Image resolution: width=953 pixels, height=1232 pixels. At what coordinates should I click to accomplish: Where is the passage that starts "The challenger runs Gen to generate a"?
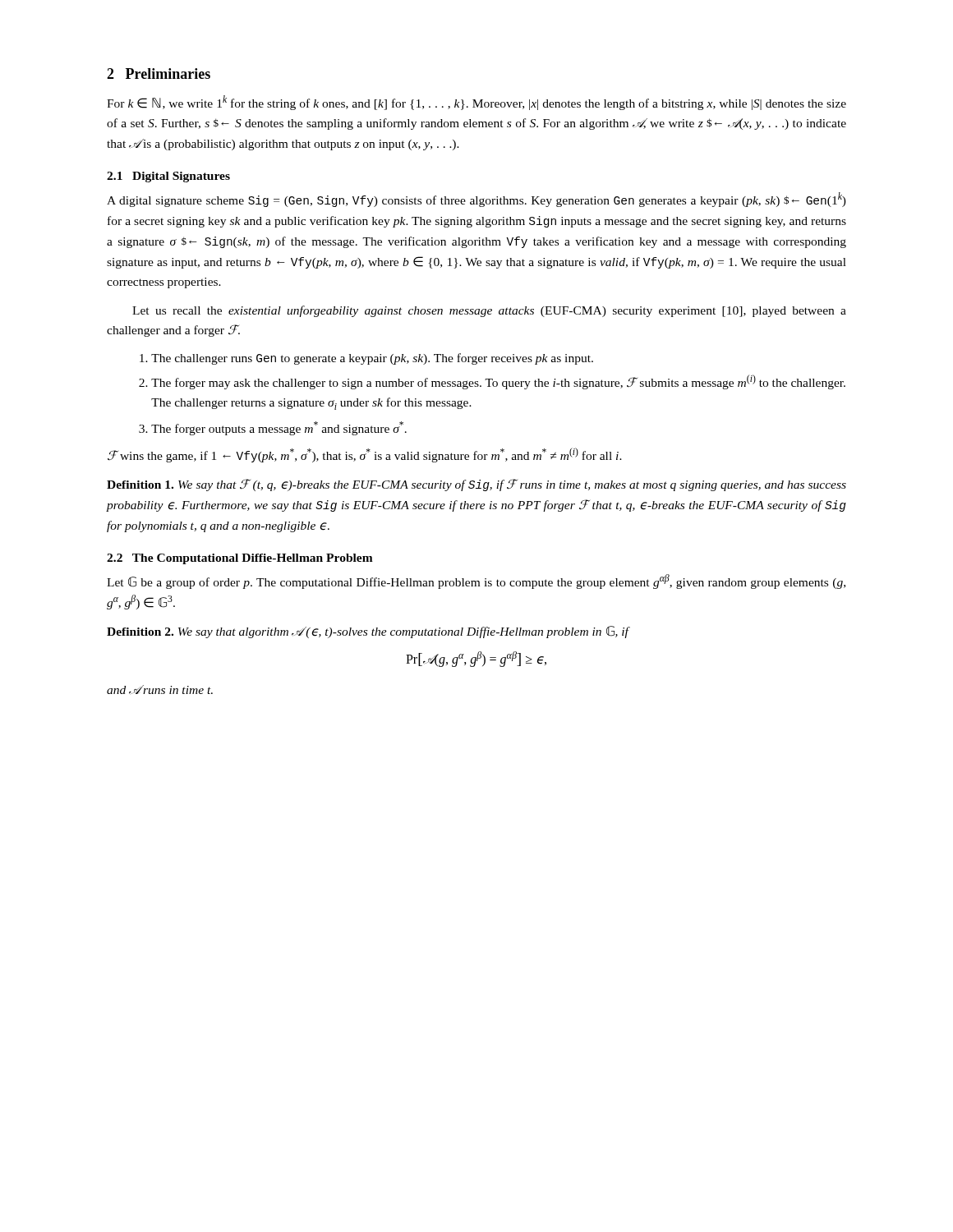489,359
